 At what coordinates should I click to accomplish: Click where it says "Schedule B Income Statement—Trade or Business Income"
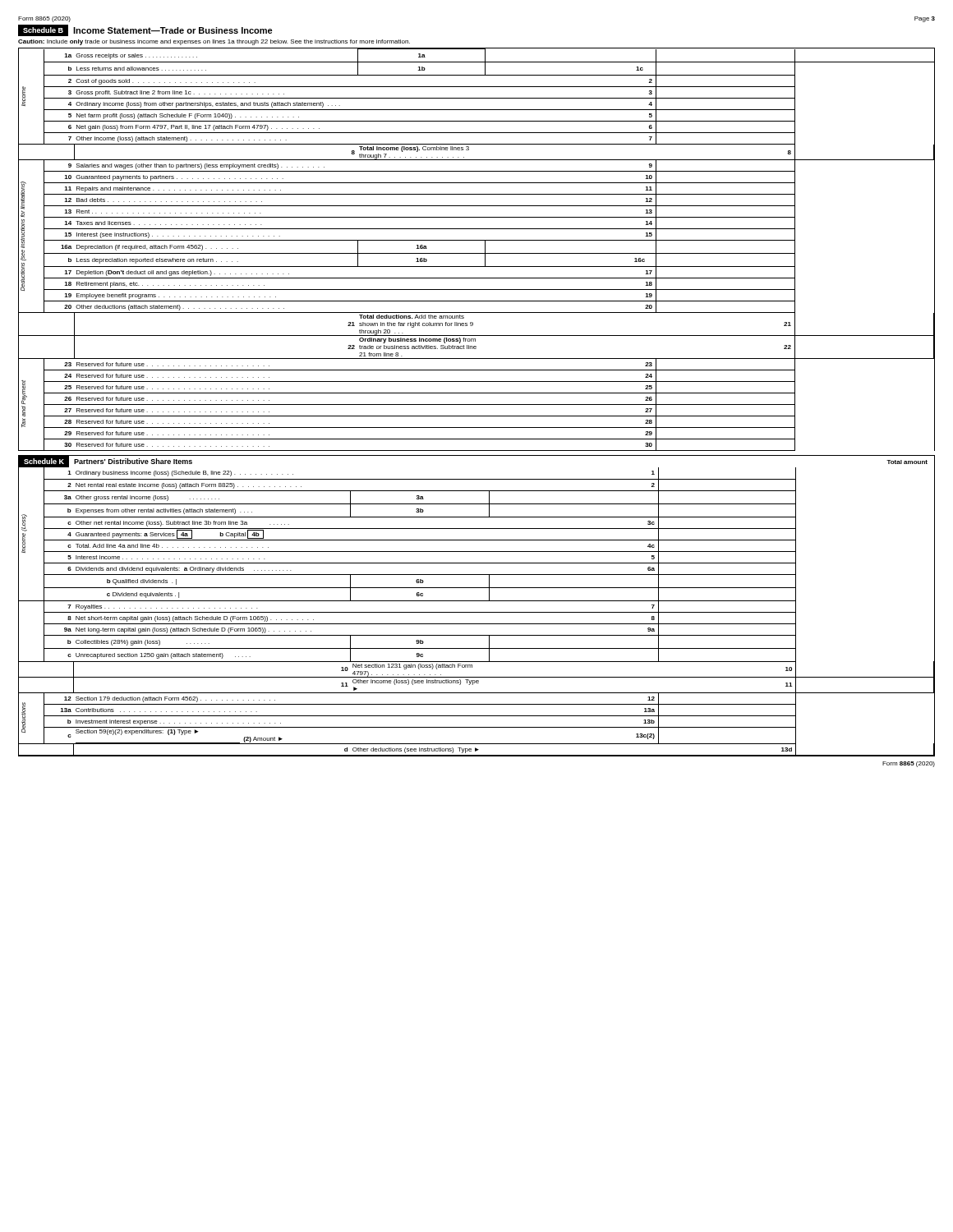[x=145, y=30]
